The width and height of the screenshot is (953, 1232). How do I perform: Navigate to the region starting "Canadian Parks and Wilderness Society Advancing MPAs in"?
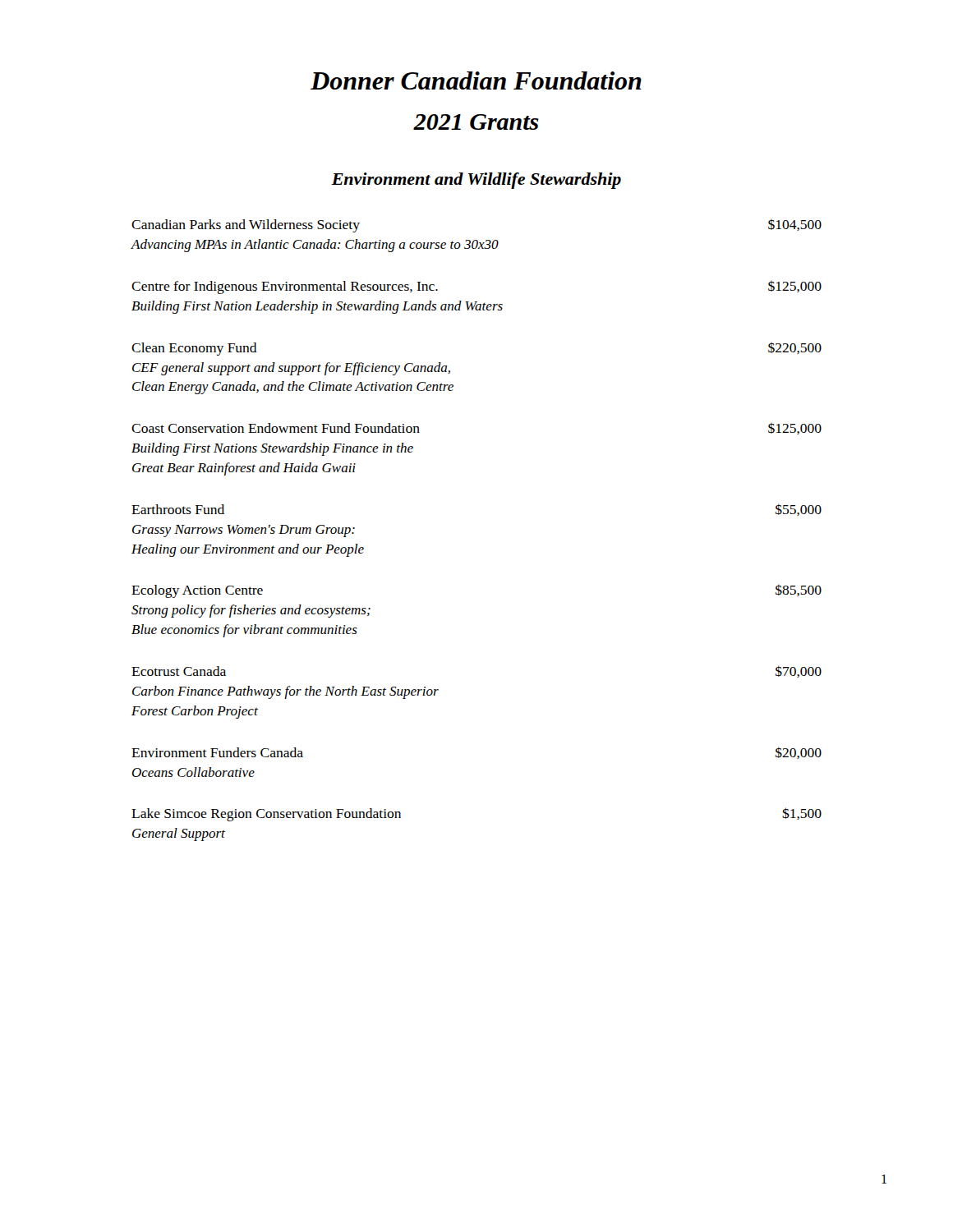[x=476, y=235]
